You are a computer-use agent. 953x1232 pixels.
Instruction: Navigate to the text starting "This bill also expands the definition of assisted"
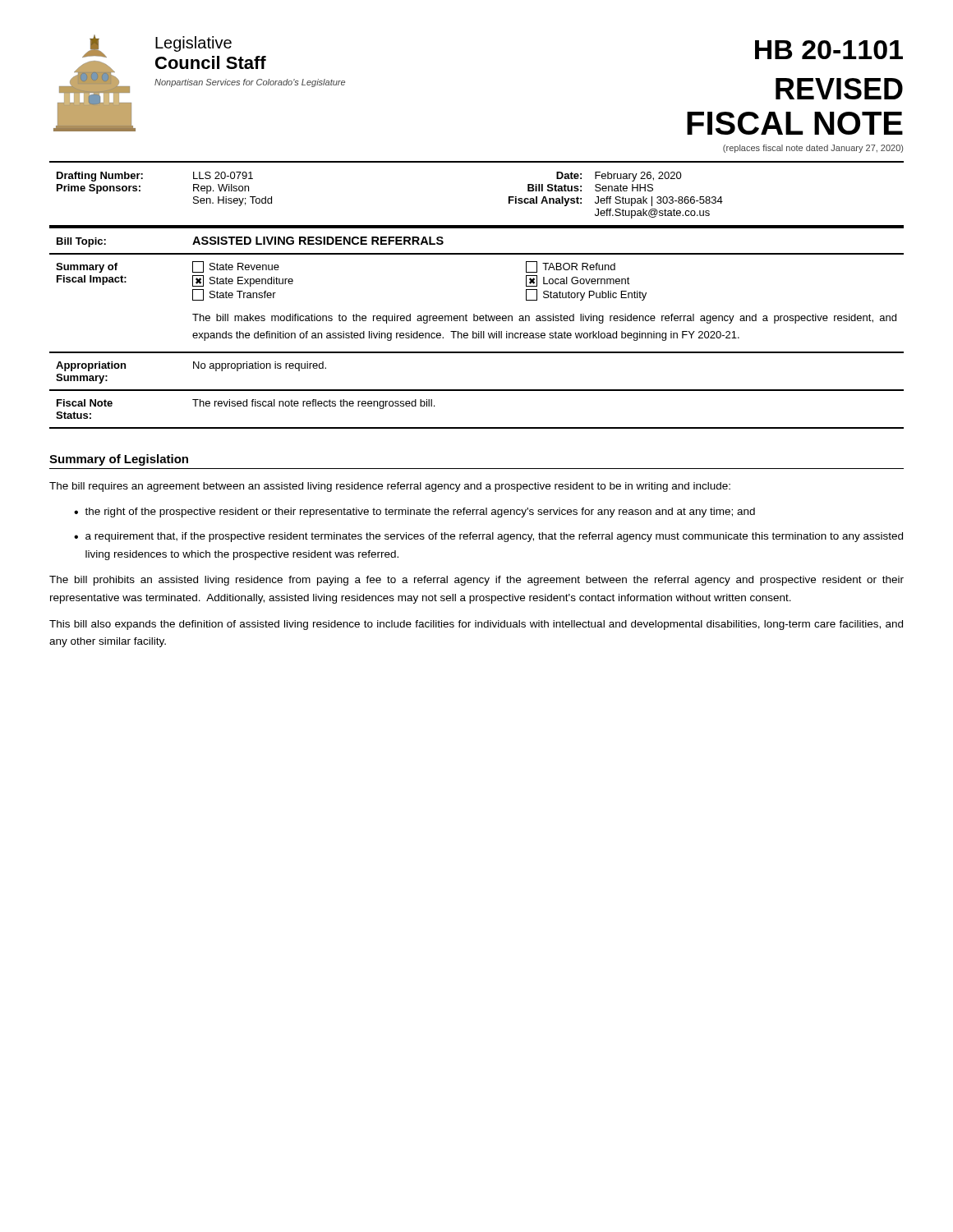476,632
